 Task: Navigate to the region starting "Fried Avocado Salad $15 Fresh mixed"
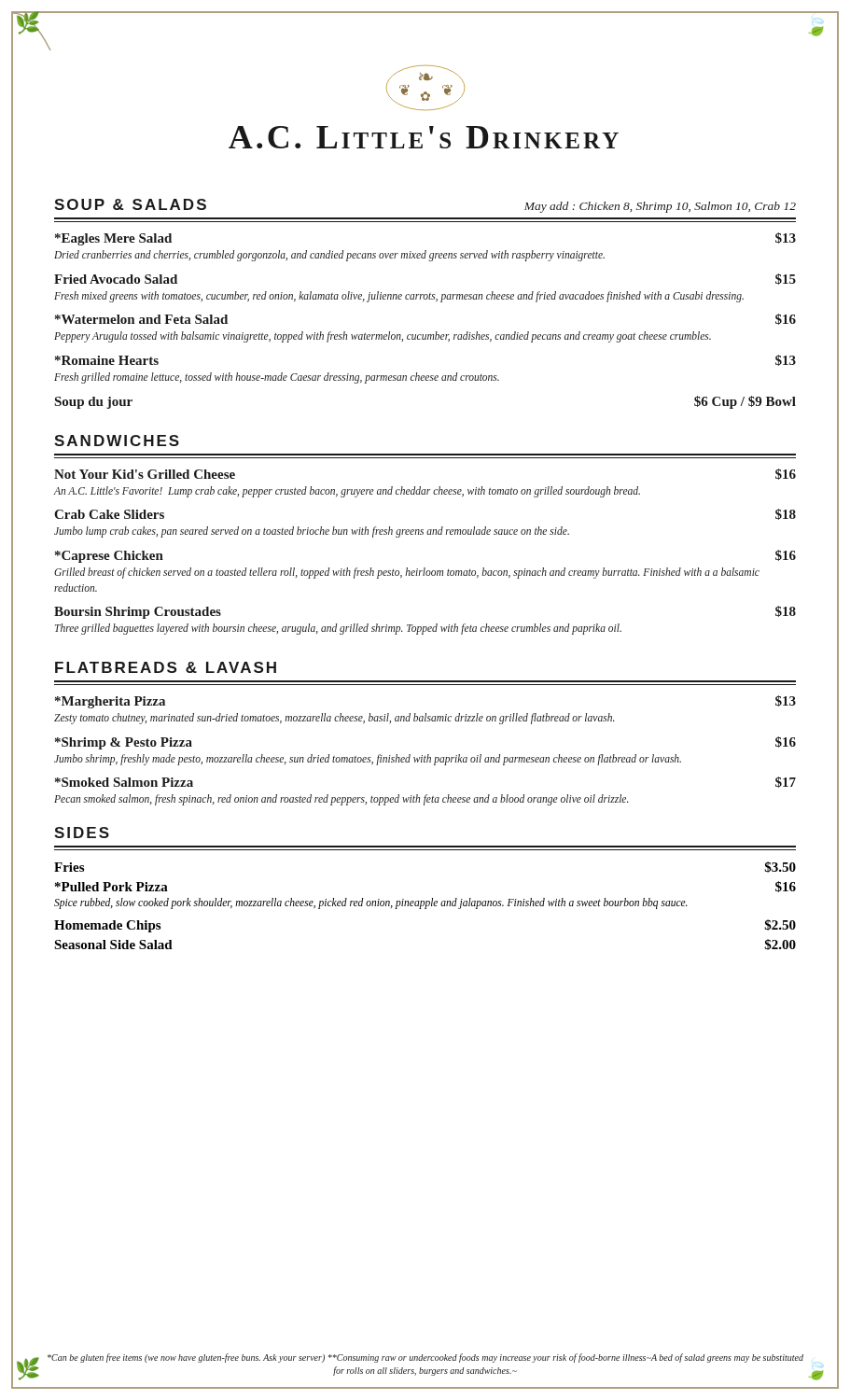pos(425,287)
